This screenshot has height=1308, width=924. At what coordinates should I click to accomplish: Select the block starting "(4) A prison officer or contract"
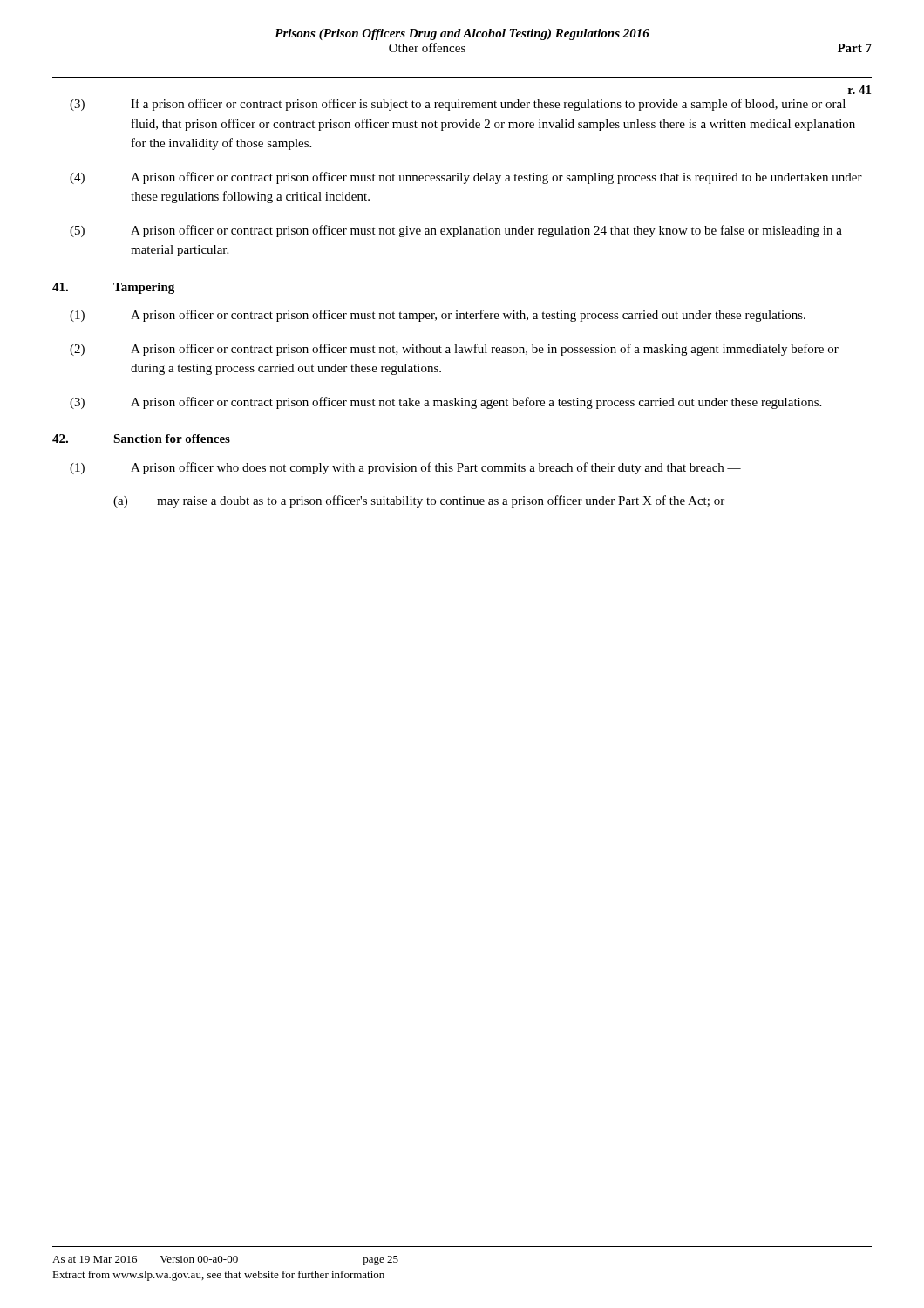click(x=462, y=187)
